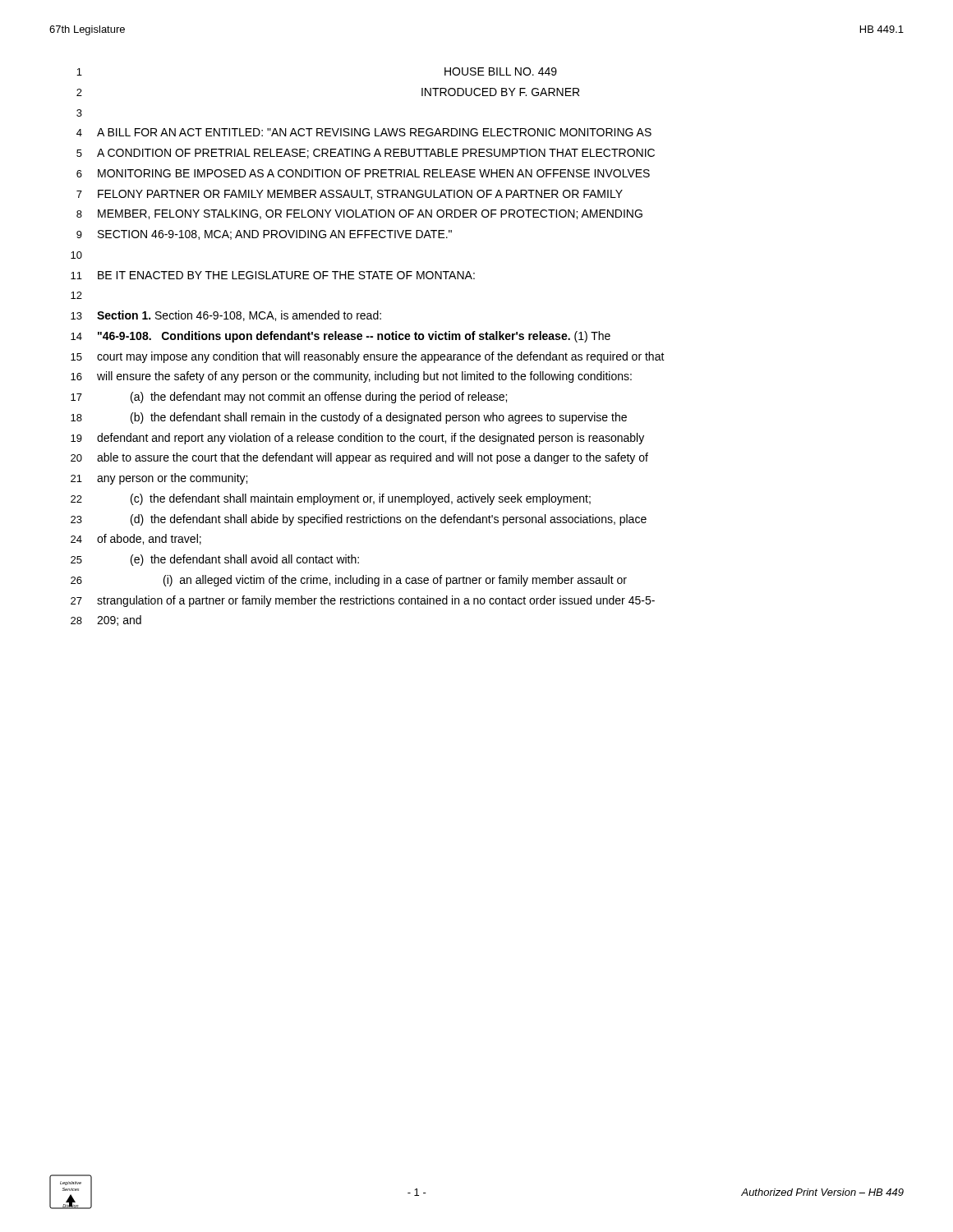
Task: Locate the text block that says "15 court may impose any"
Action: point(476,356)
